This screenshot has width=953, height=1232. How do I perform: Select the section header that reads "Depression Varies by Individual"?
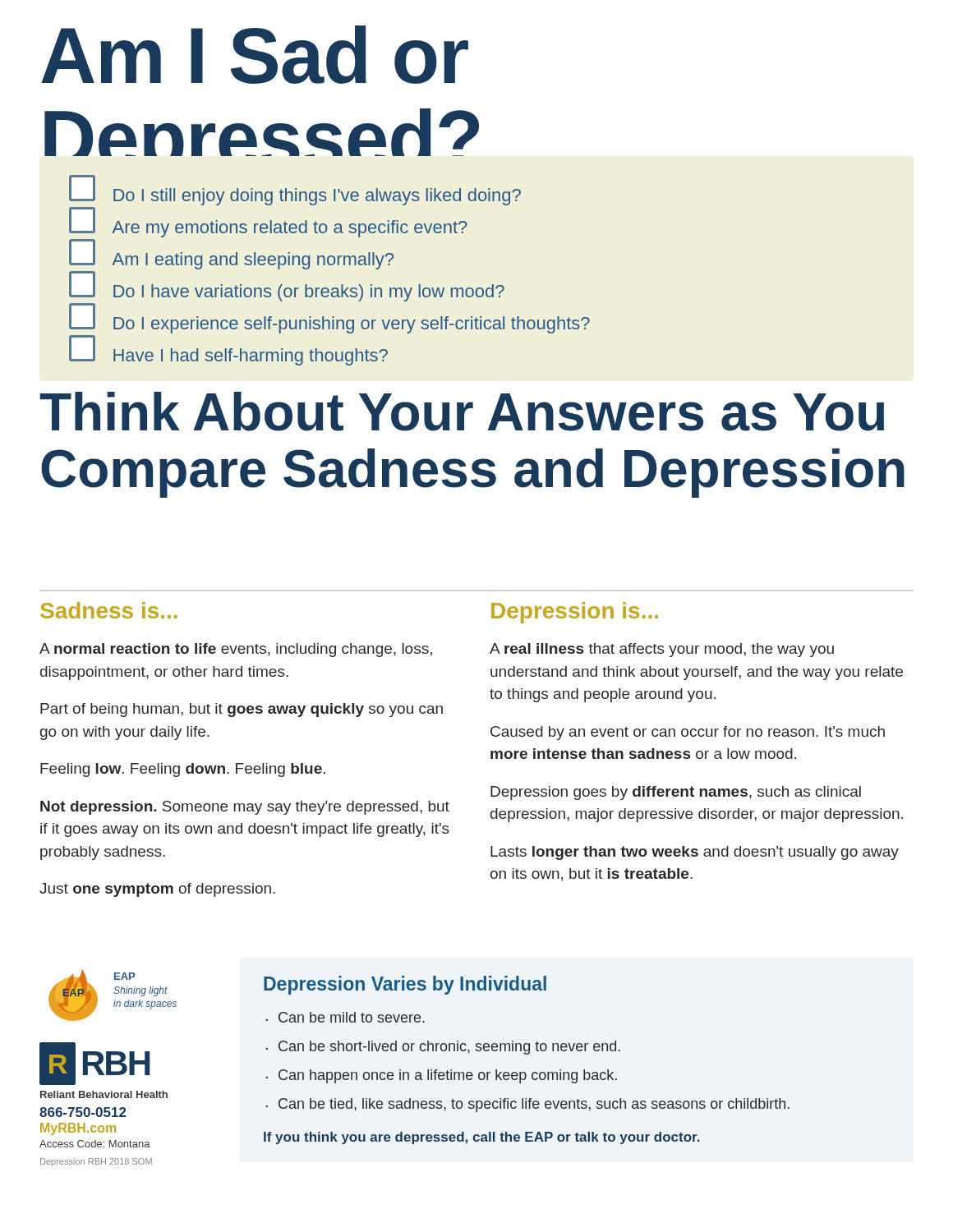click(x=405, y=984)
